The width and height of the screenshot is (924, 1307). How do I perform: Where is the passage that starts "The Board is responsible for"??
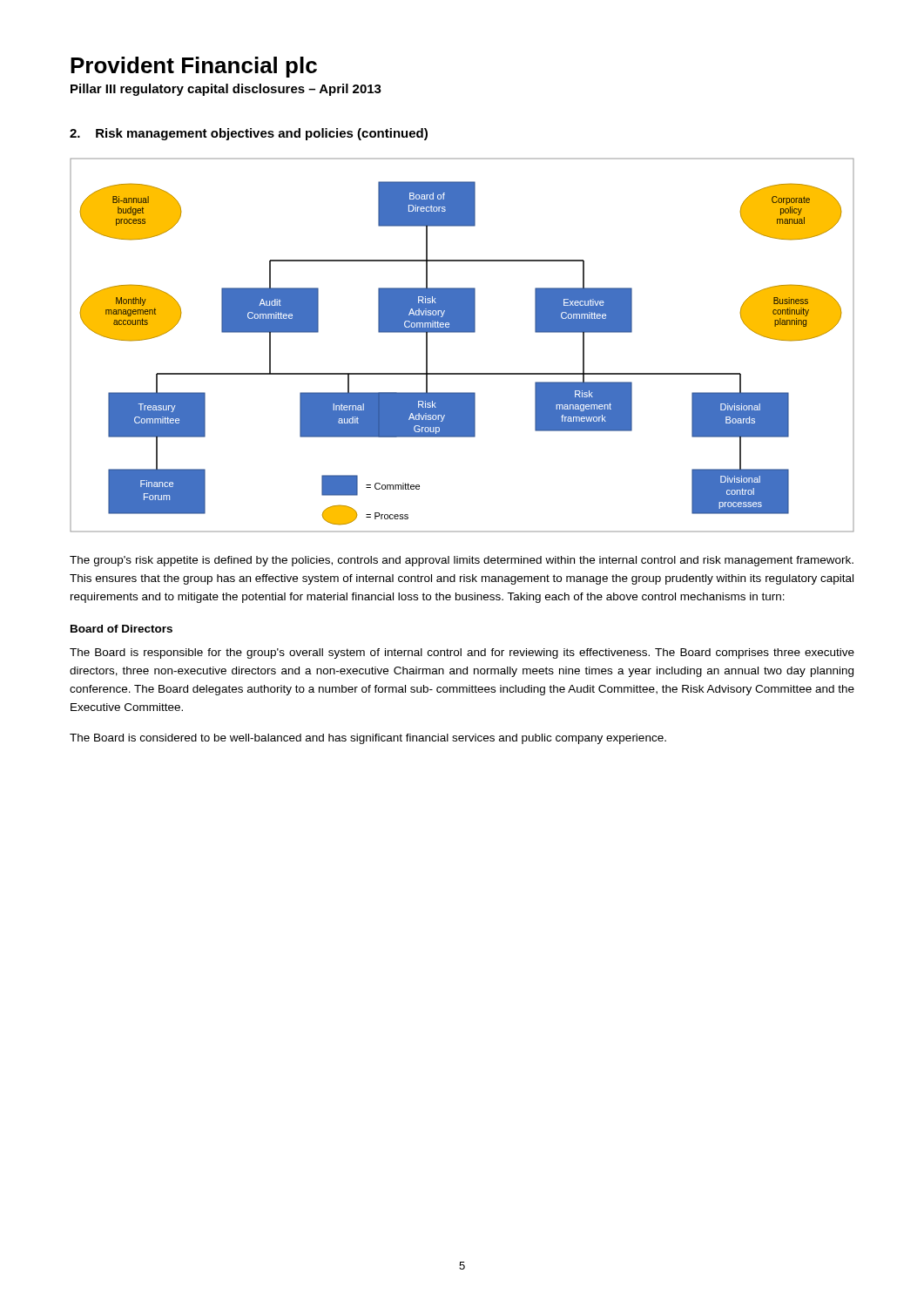click(462, 680)
